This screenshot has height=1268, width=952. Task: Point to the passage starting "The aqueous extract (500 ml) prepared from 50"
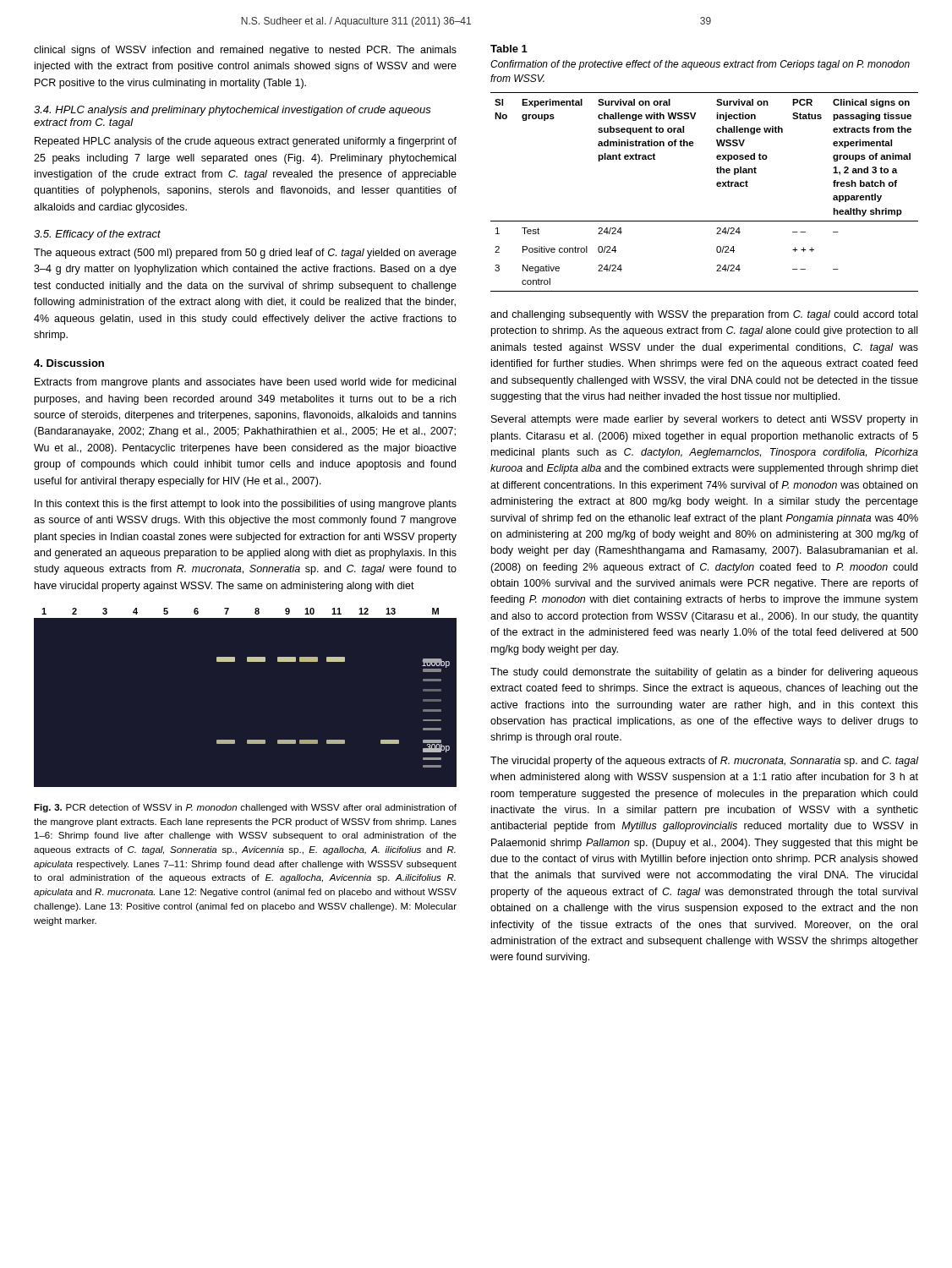coord(245,294)
